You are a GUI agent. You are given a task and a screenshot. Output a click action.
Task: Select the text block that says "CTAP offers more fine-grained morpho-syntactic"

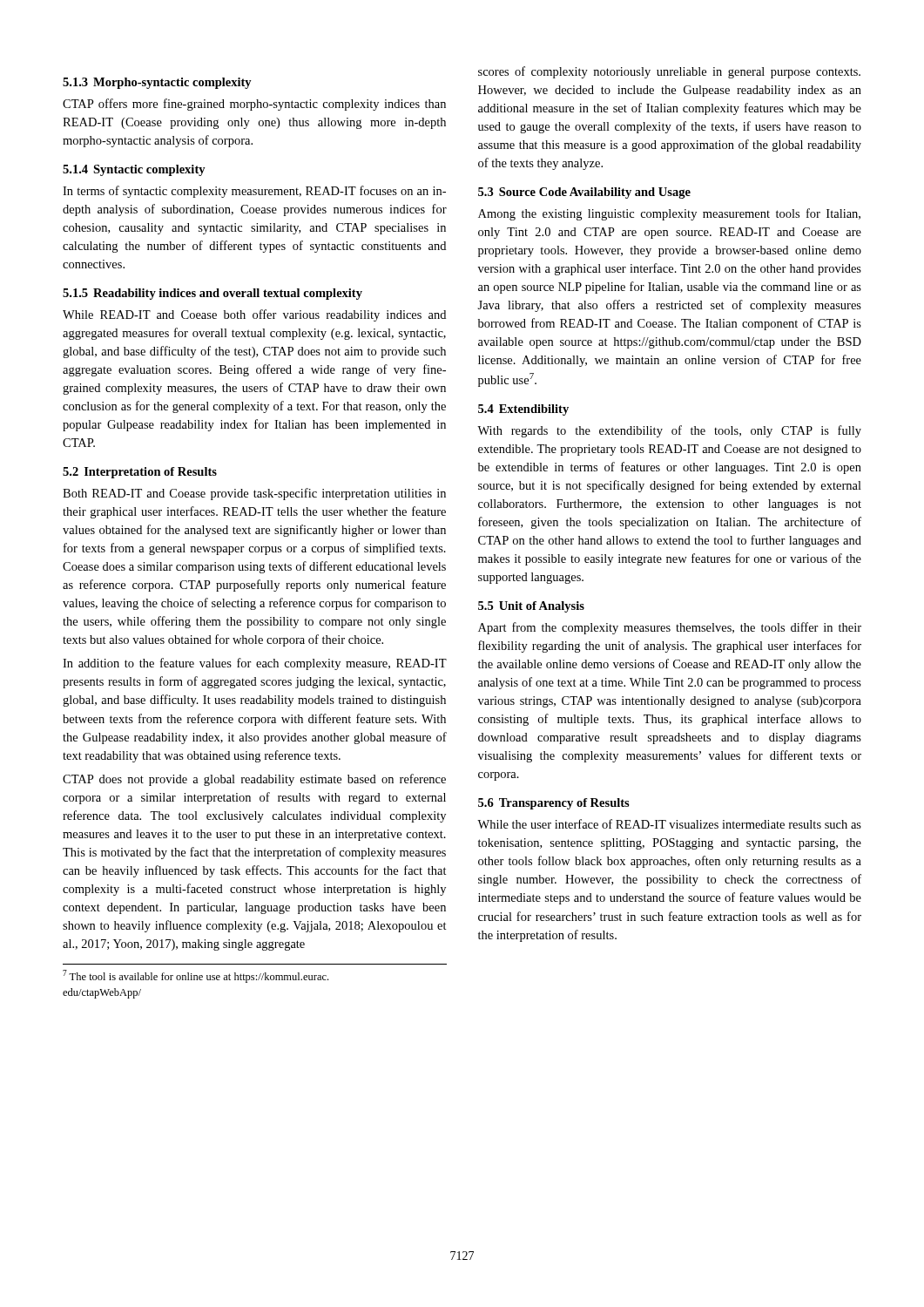(x=255, y=122)
